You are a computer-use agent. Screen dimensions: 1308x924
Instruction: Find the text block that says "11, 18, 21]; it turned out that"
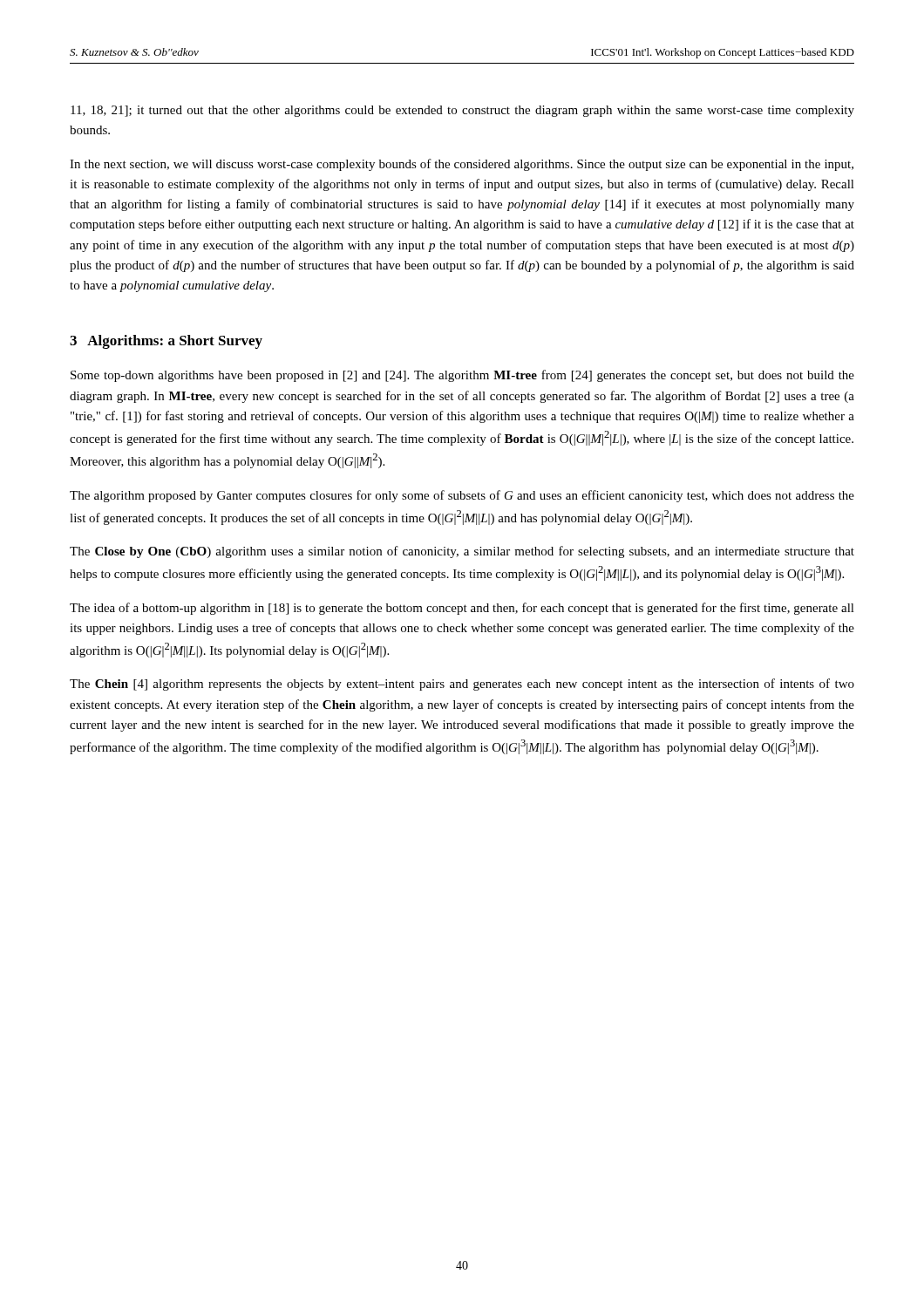click(x=462, y=198)
